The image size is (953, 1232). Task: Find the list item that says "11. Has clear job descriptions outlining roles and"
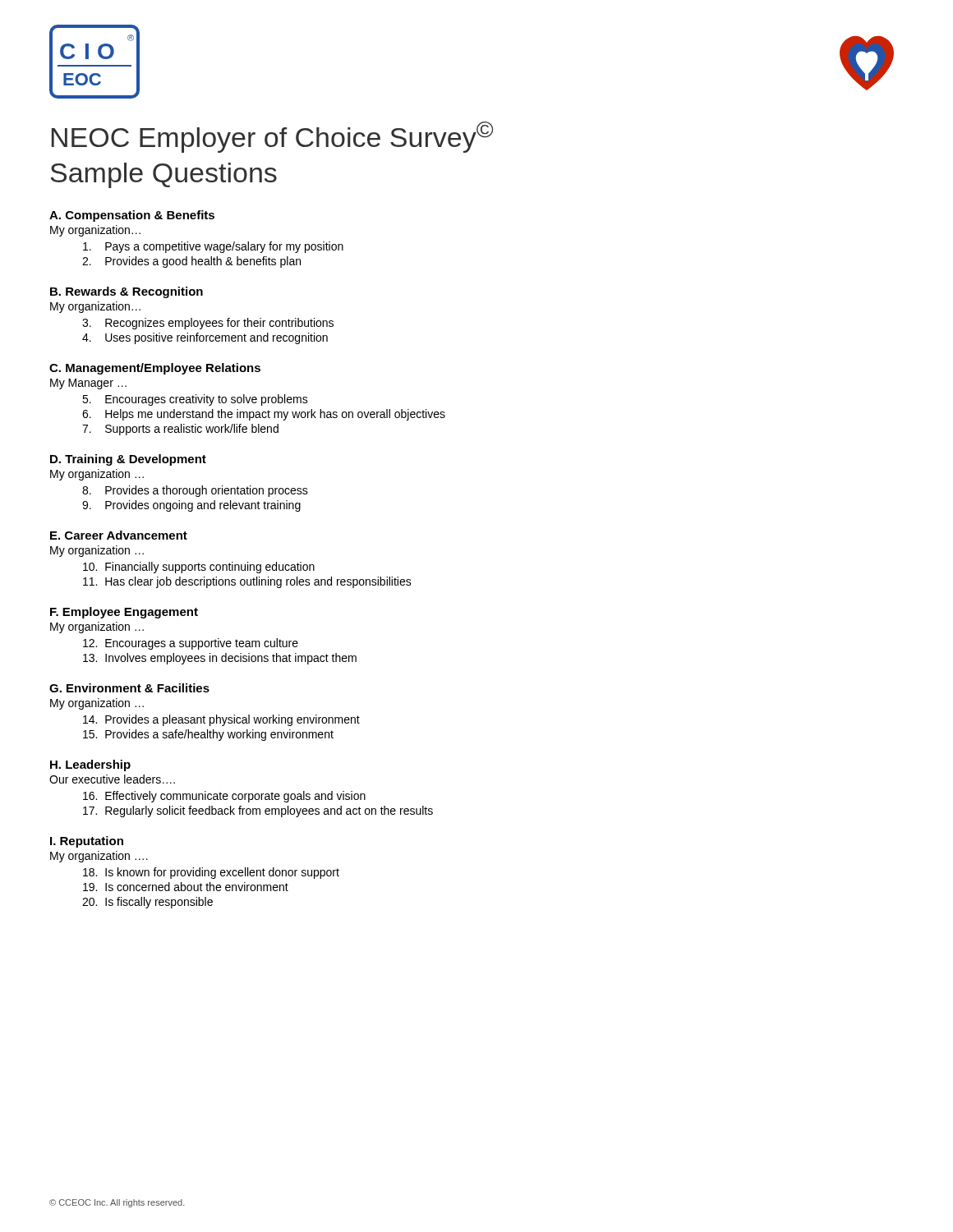point(247,582)
